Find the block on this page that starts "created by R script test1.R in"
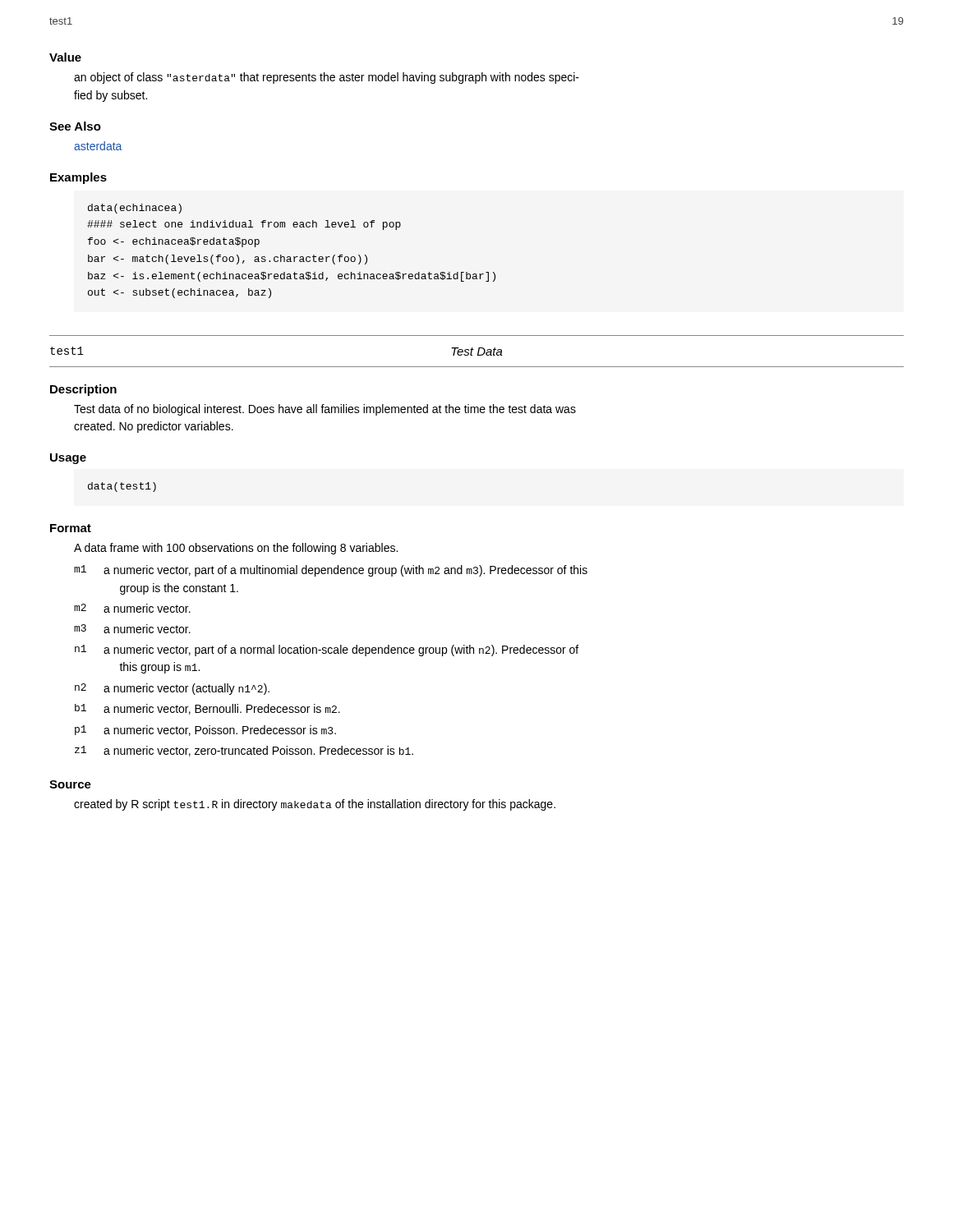Screen dimensions: 1232x953 click(315, 804)
